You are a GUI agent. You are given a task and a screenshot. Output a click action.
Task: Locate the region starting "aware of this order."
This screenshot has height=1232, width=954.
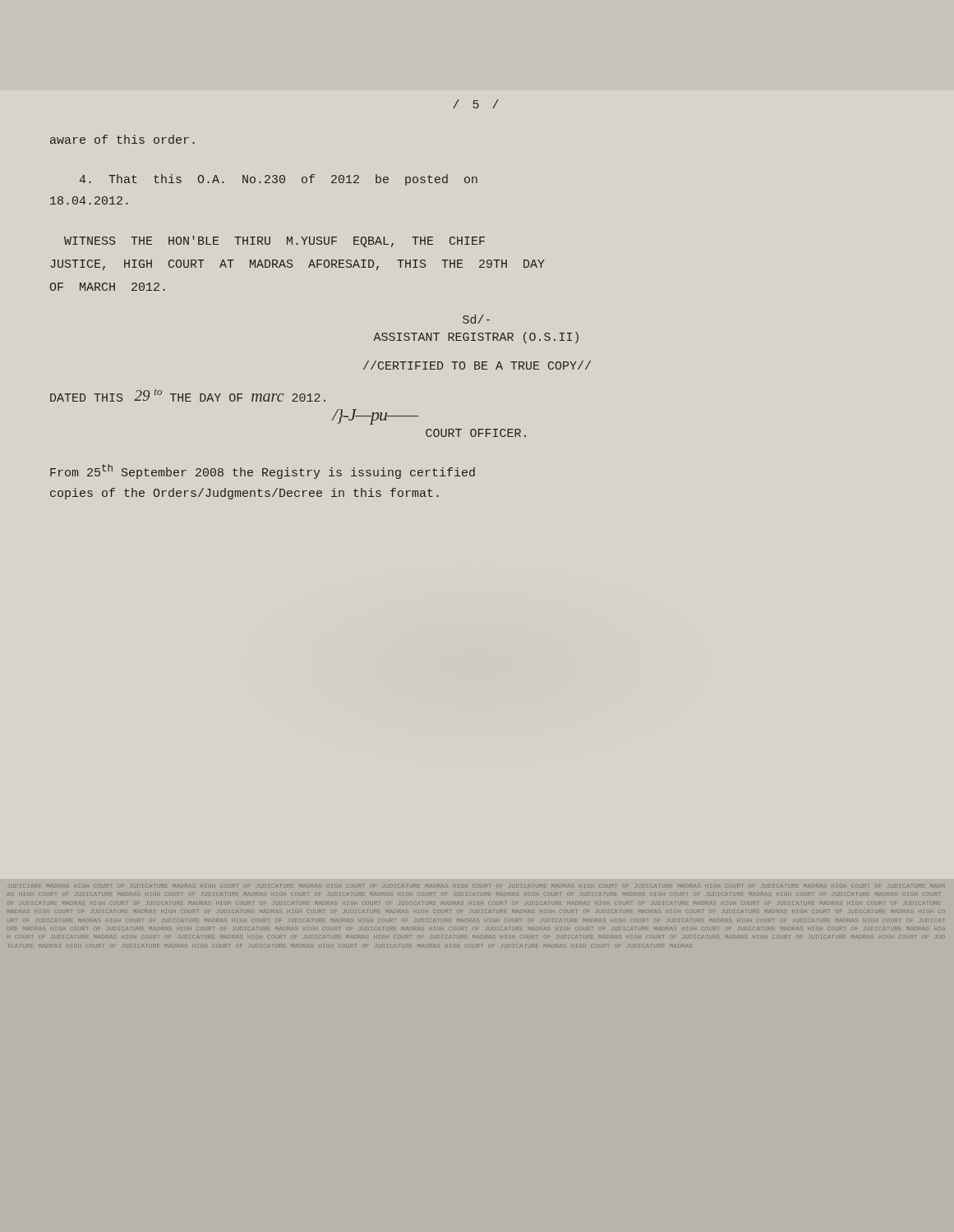click(x=123, y=141)
